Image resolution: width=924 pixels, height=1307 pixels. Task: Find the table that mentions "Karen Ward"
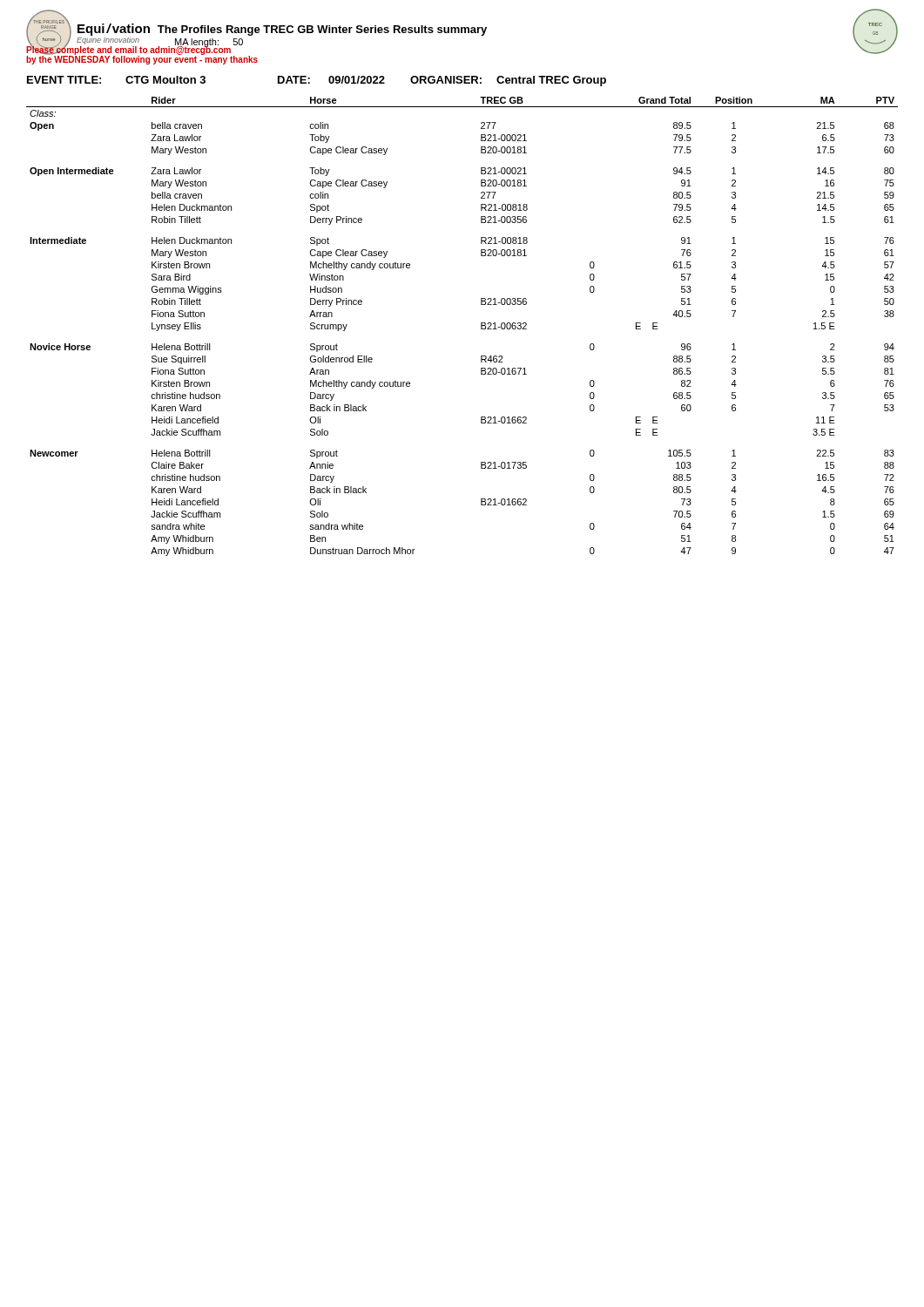pos(462,325)
